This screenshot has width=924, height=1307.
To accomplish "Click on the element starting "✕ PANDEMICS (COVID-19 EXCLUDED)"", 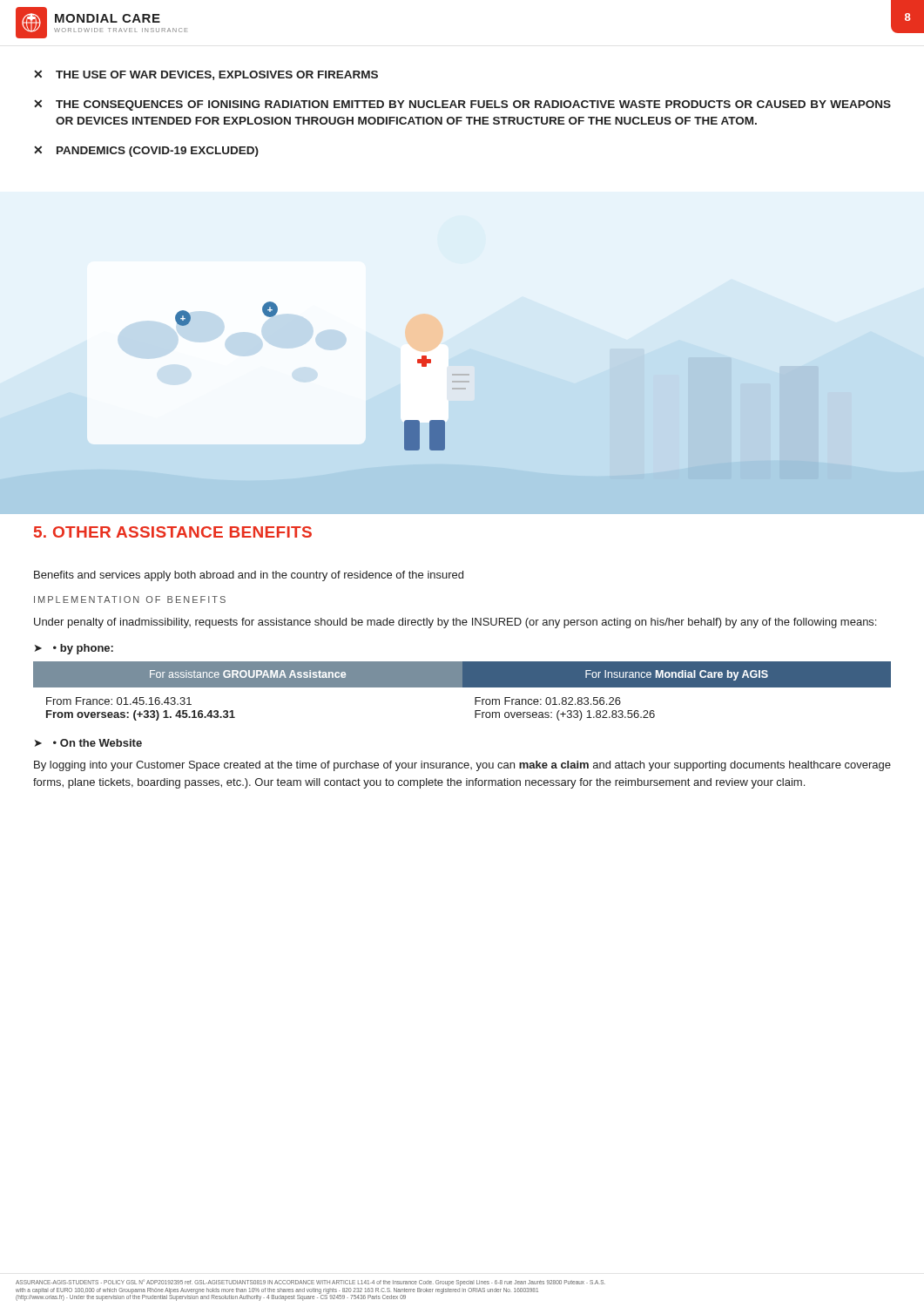I will [146, 150].
